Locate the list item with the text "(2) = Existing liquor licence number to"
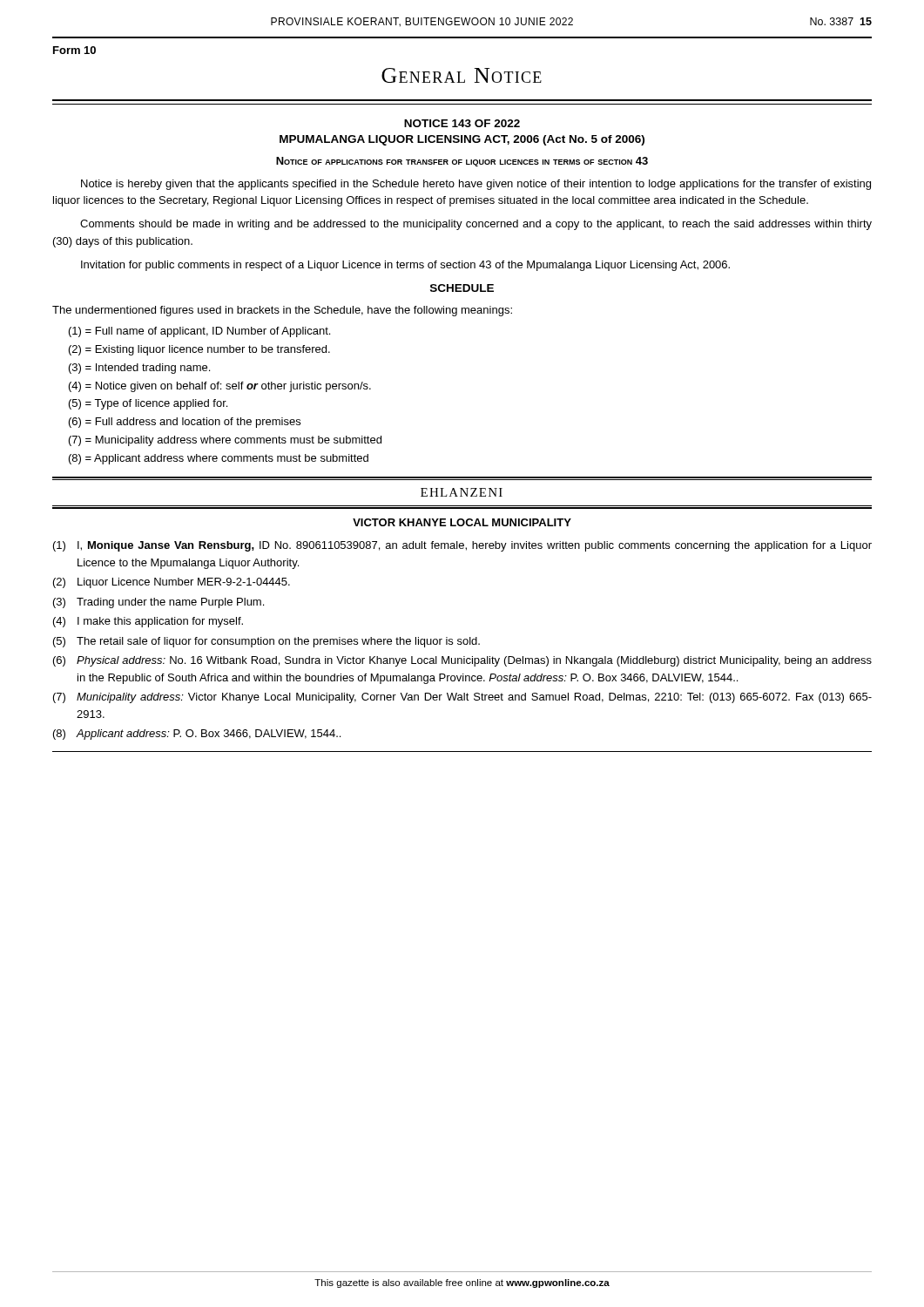924x1307 pixels. coord(199,349)
